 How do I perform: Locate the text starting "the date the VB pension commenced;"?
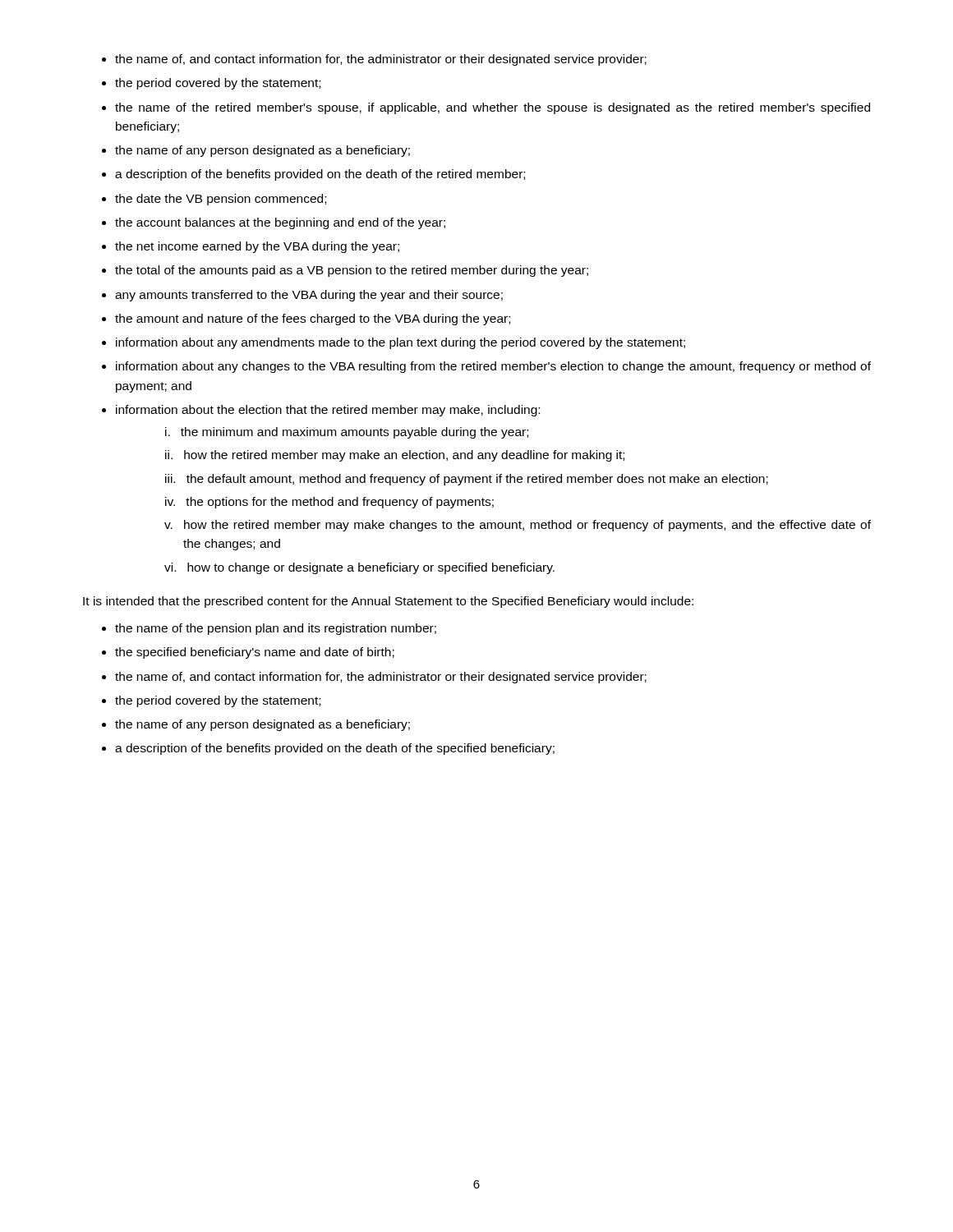[x=221, y=198]
